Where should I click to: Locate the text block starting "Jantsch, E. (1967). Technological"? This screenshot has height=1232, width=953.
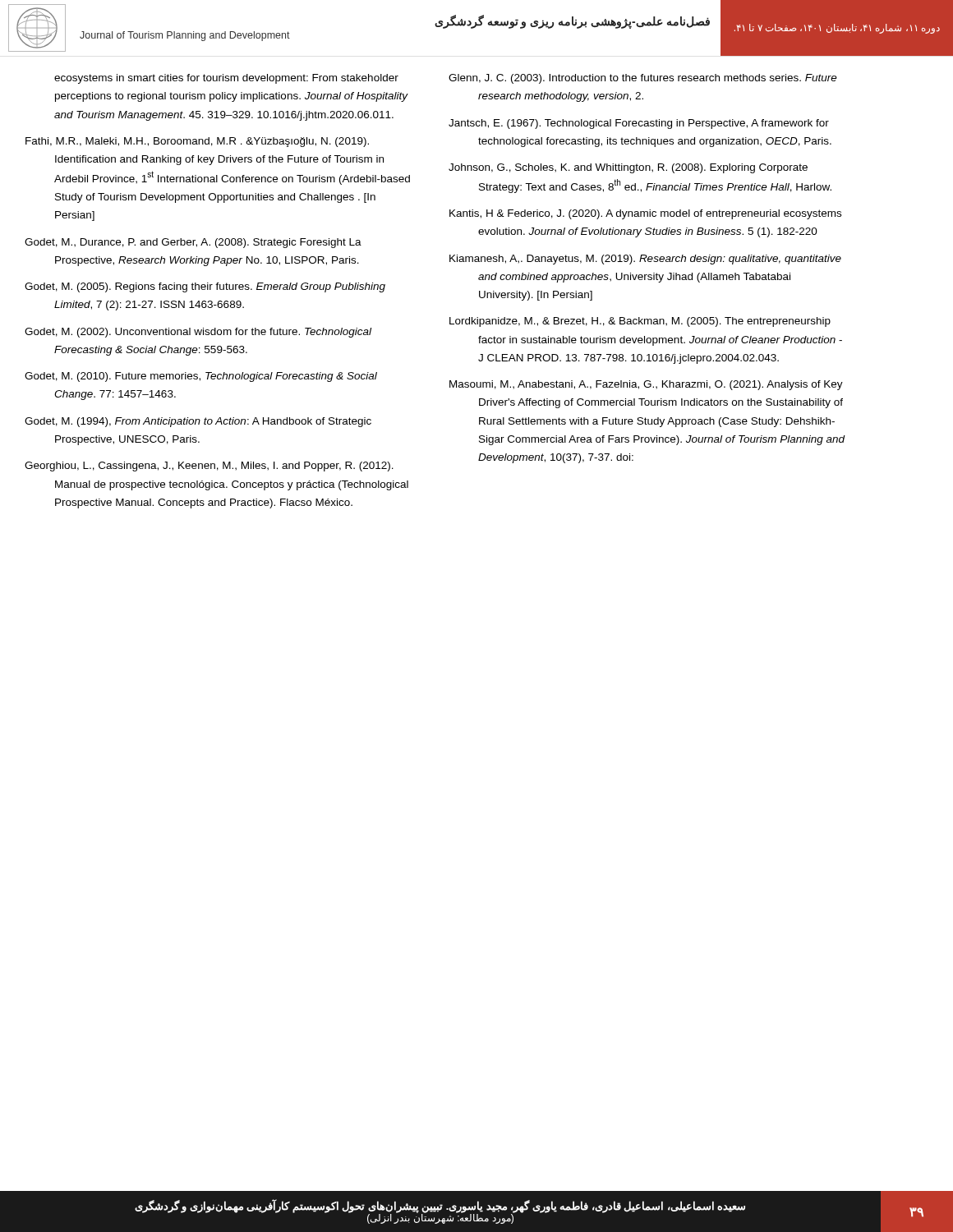640,132
